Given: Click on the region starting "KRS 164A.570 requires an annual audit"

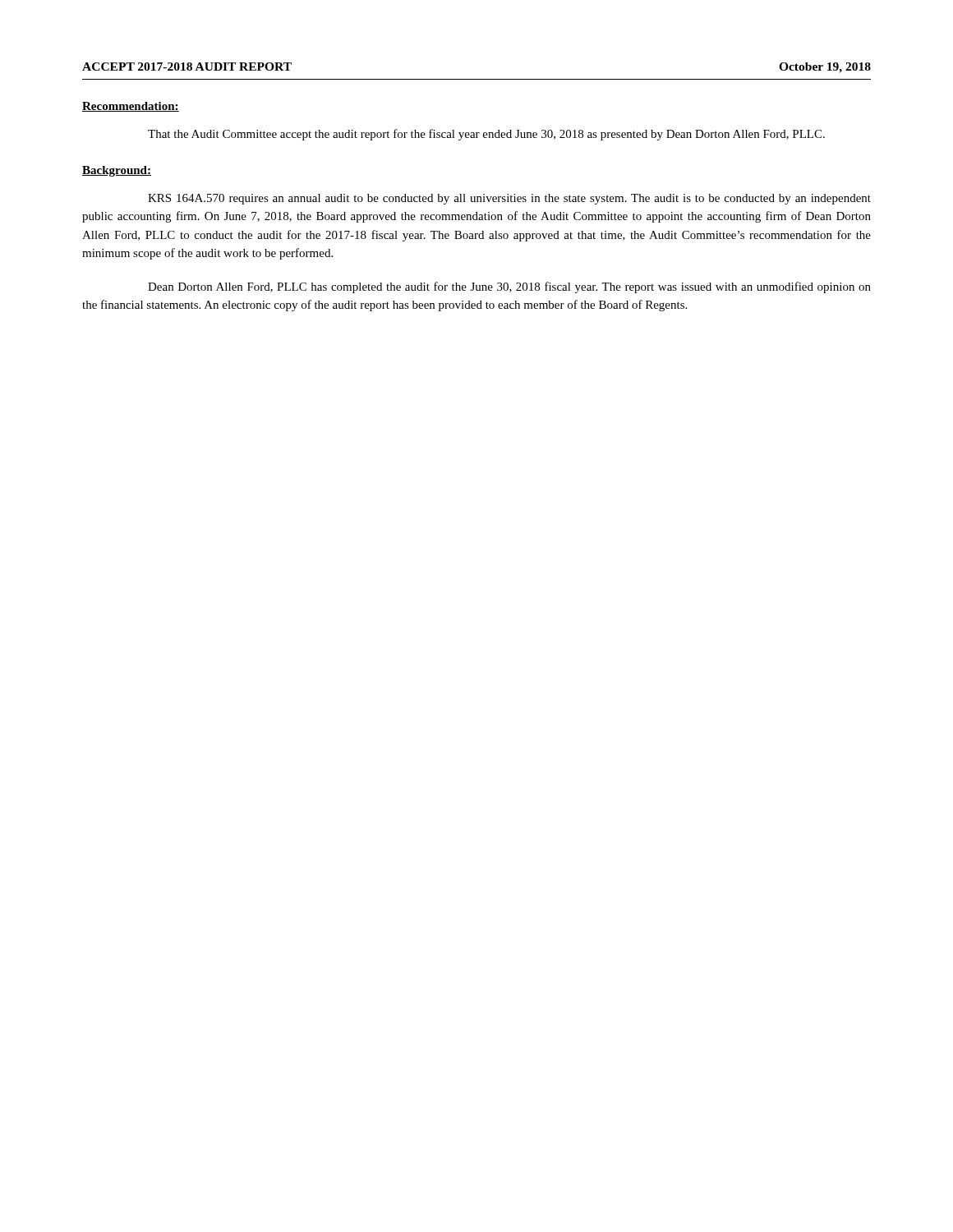Looking at the screenshot, I should coord(476,225).
